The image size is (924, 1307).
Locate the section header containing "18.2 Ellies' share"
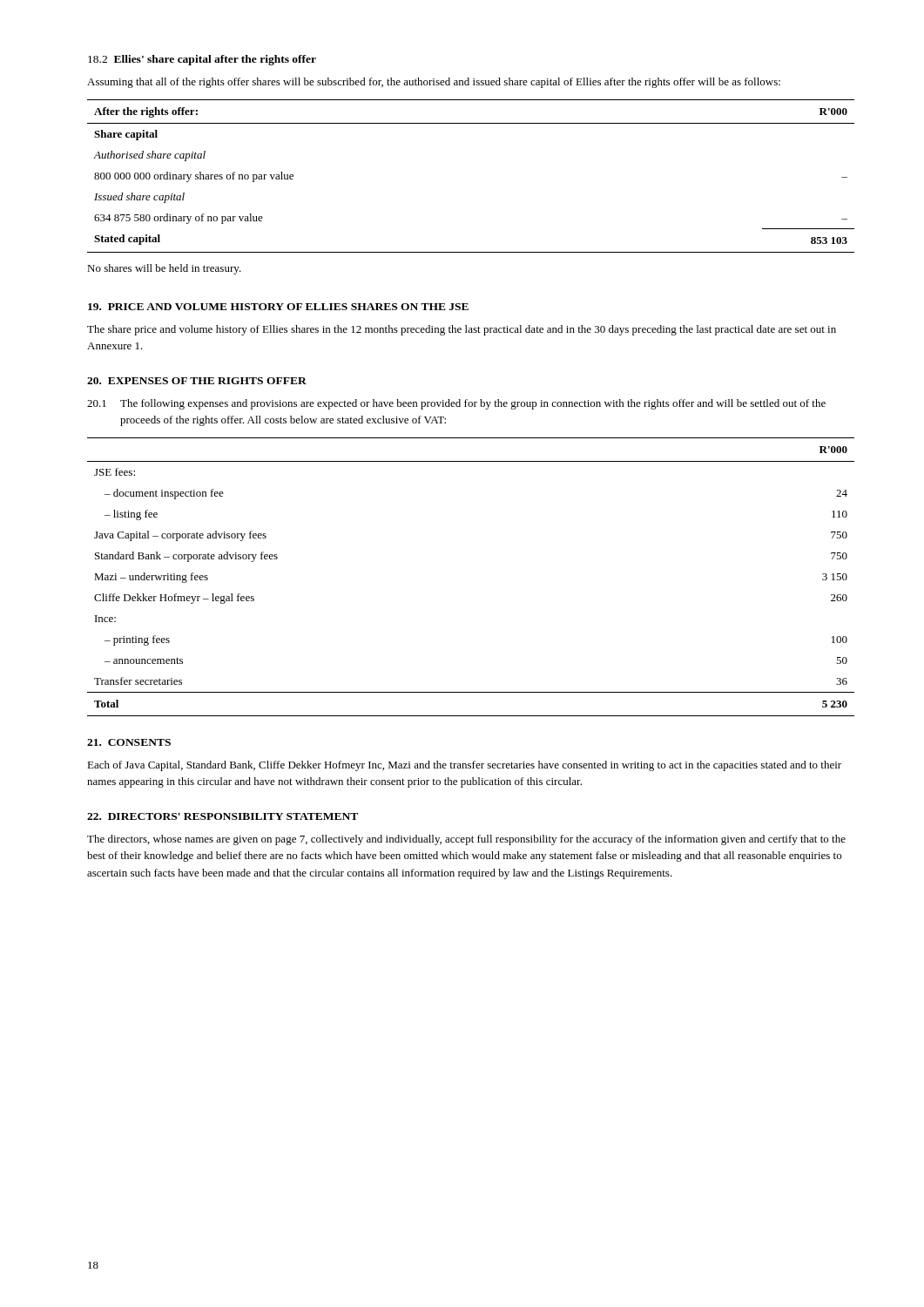click(202, 59)
